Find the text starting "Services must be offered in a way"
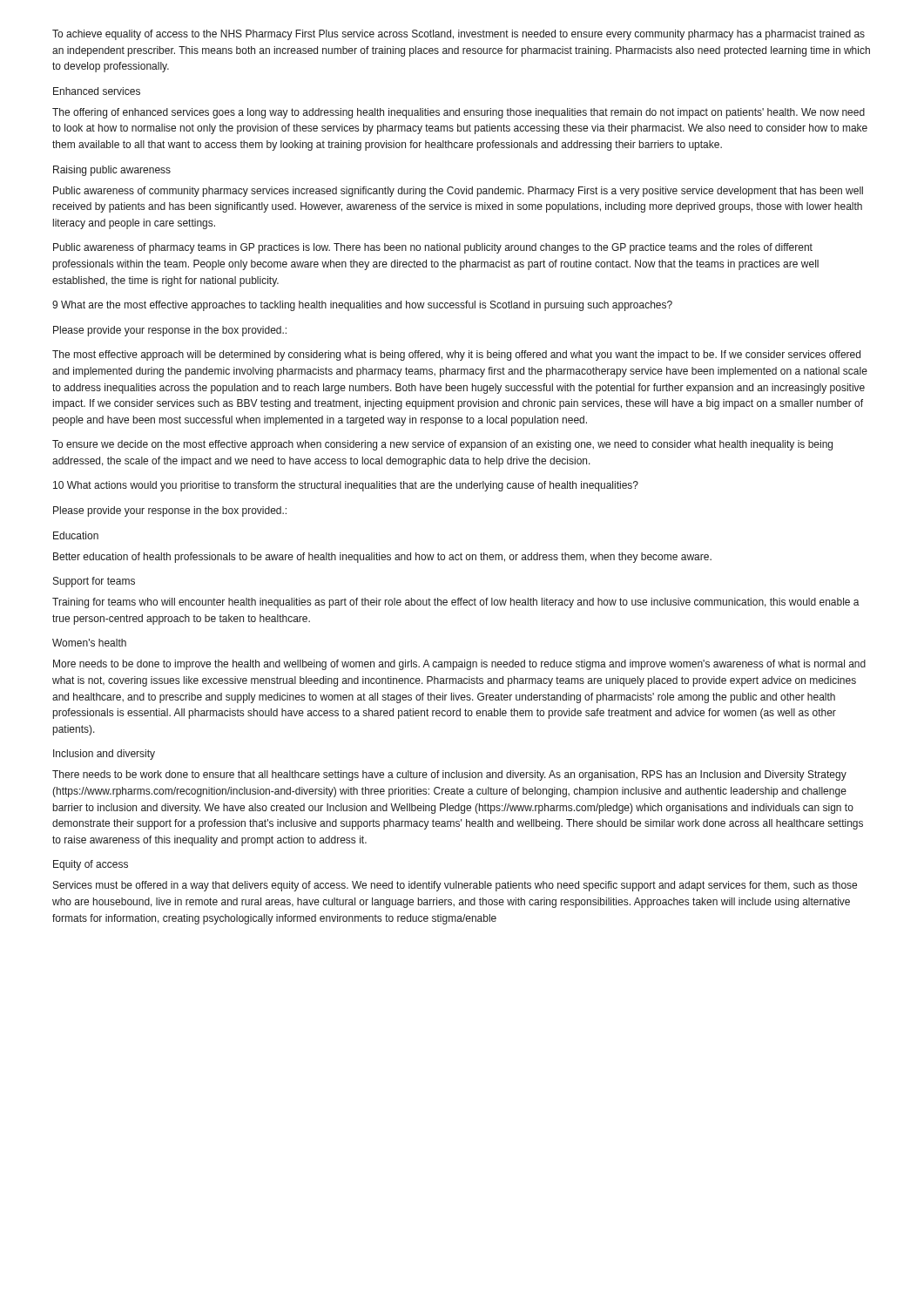Image resolution: width=924 pixels, height=1307 pixels. point(462,902)
